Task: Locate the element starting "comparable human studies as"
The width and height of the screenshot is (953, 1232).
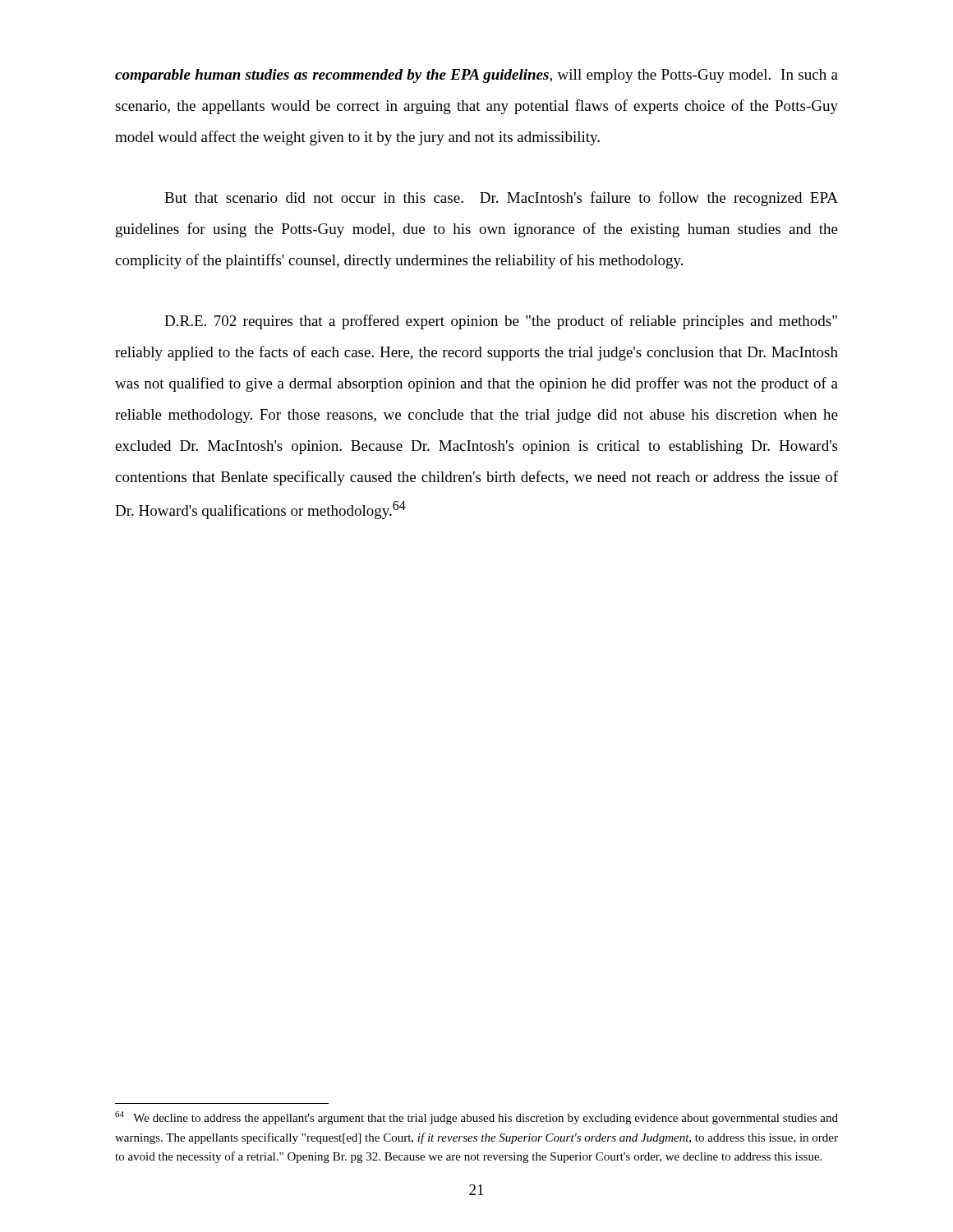Action: (x=476, y=106)
